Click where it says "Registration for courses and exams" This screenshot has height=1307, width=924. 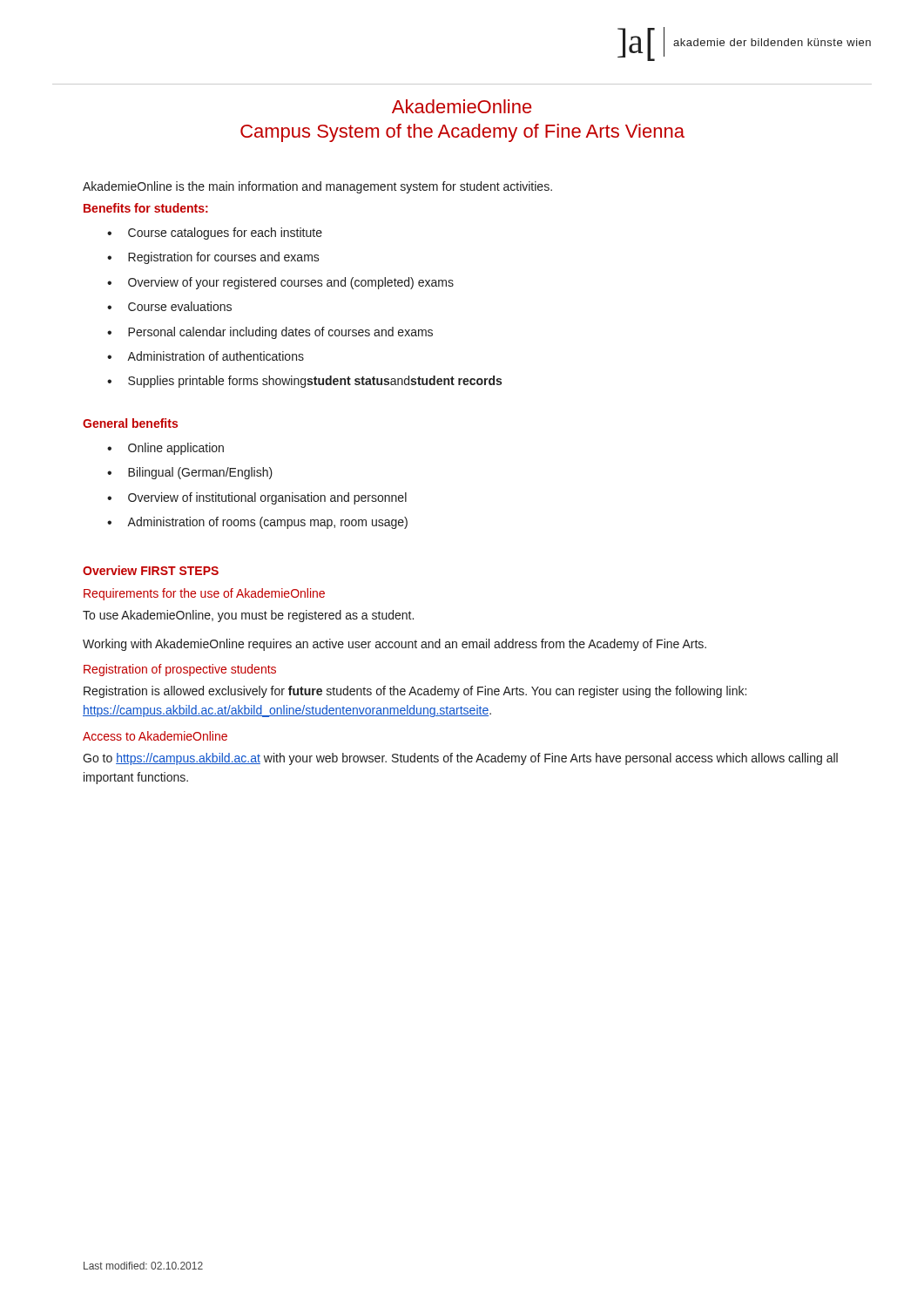pyautogui.click(x=224, y=257)
